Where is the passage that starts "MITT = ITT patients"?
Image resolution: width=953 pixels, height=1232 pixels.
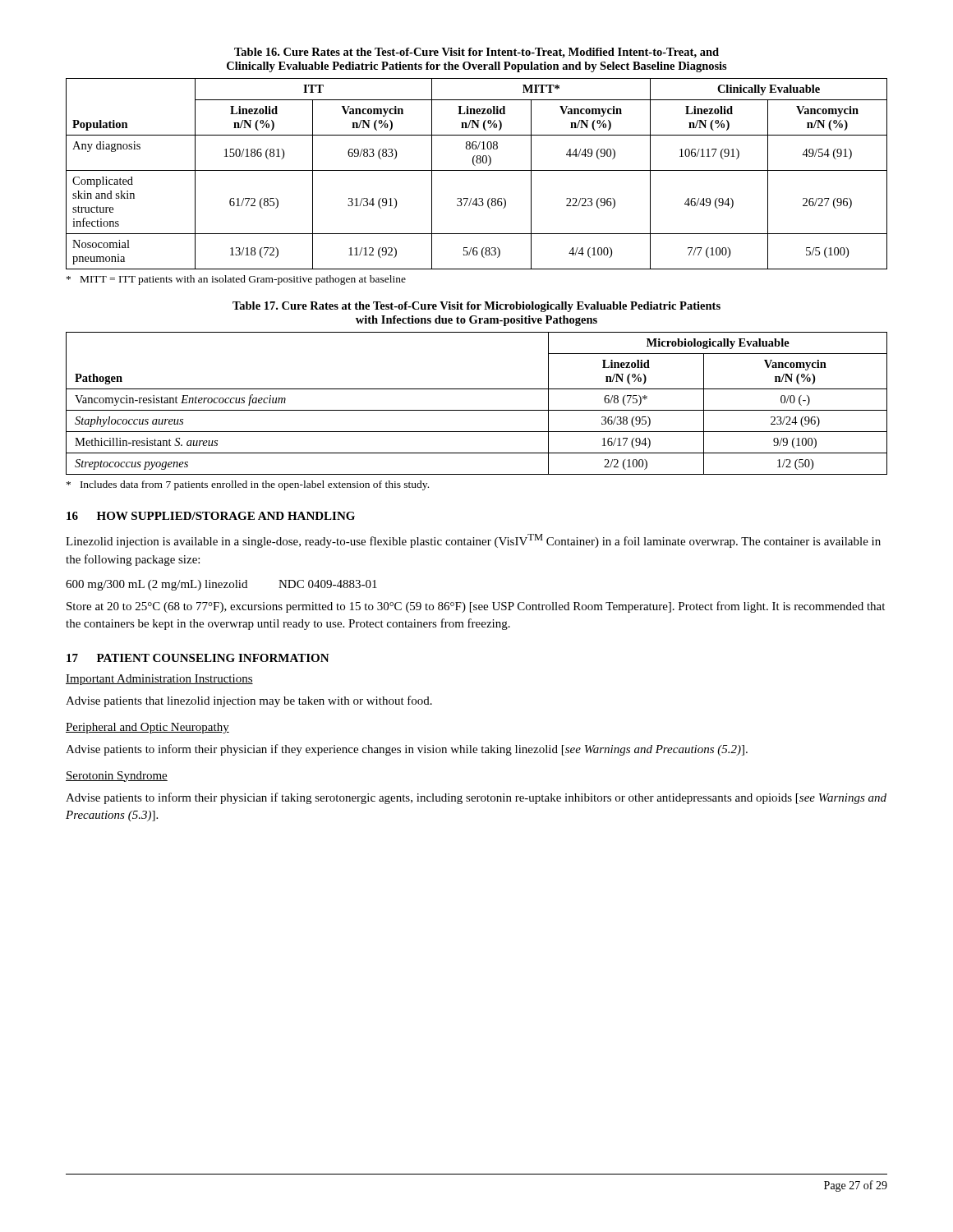click(x=236, y=279)
